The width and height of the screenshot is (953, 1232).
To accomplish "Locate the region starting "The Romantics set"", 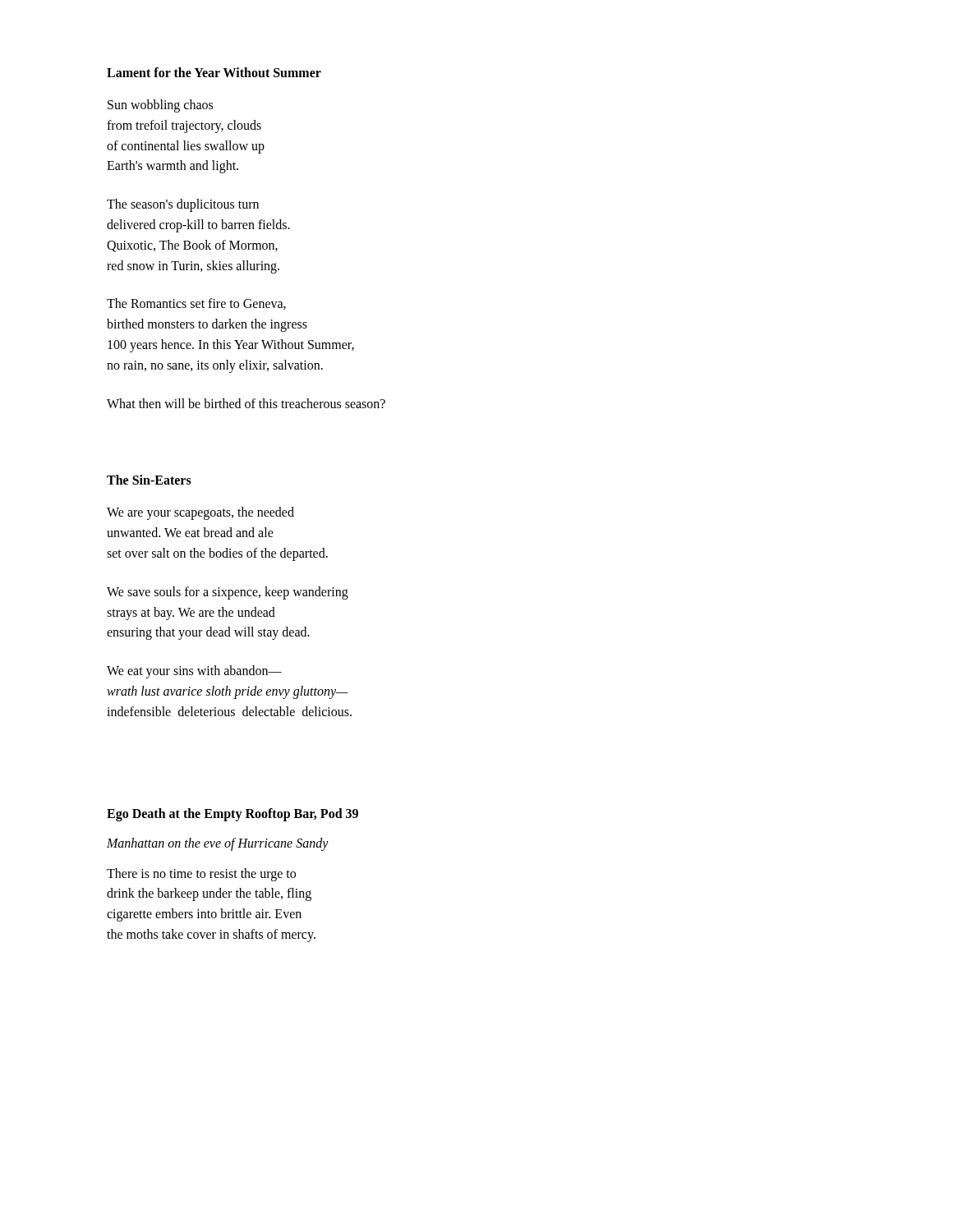I will (x=196, y=304).
